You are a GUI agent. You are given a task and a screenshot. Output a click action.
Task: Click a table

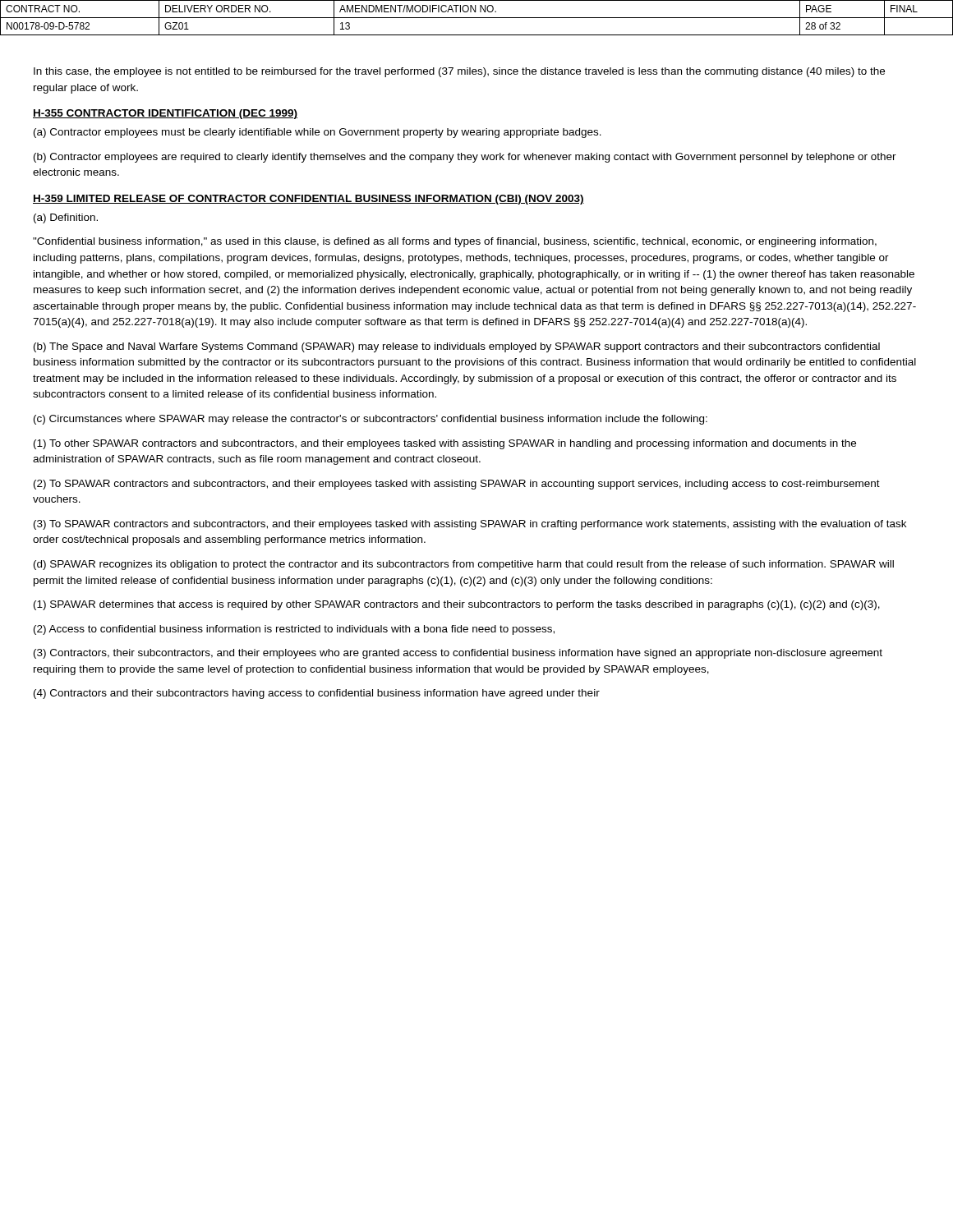[476, 18]
